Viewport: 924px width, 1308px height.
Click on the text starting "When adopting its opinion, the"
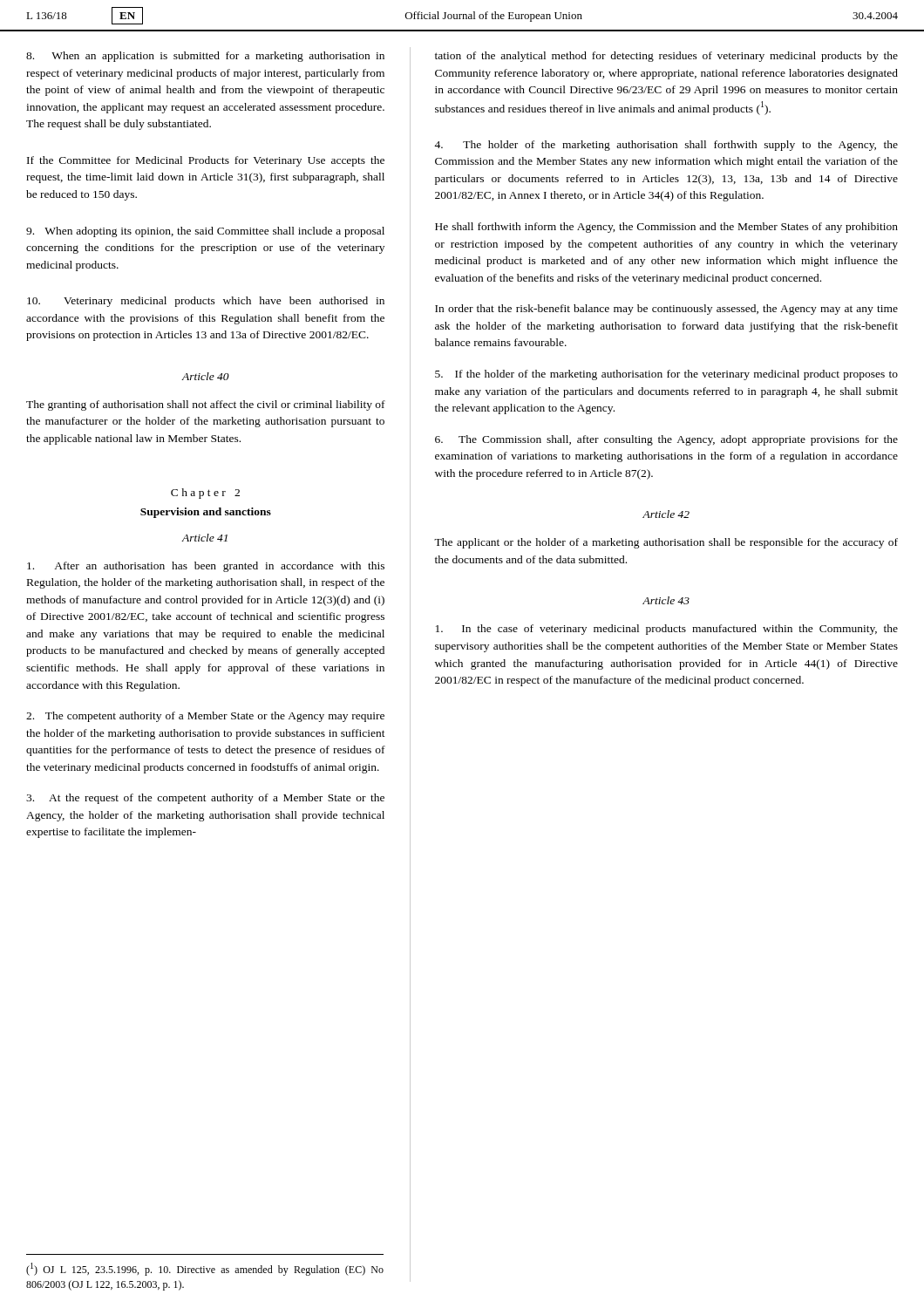click(206, 248)
